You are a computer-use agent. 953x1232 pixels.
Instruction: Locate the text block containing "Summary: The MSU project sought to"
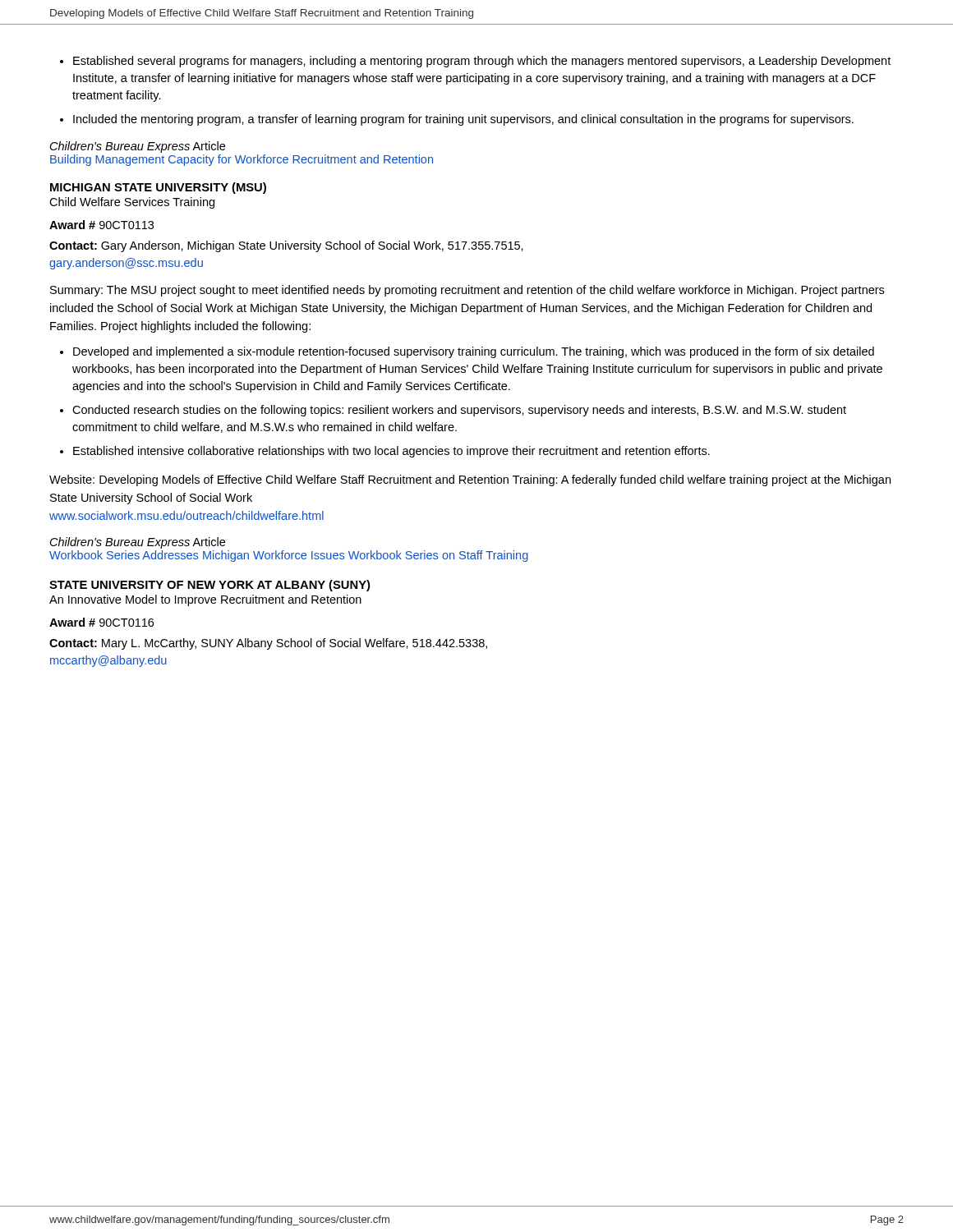point(467,308)
